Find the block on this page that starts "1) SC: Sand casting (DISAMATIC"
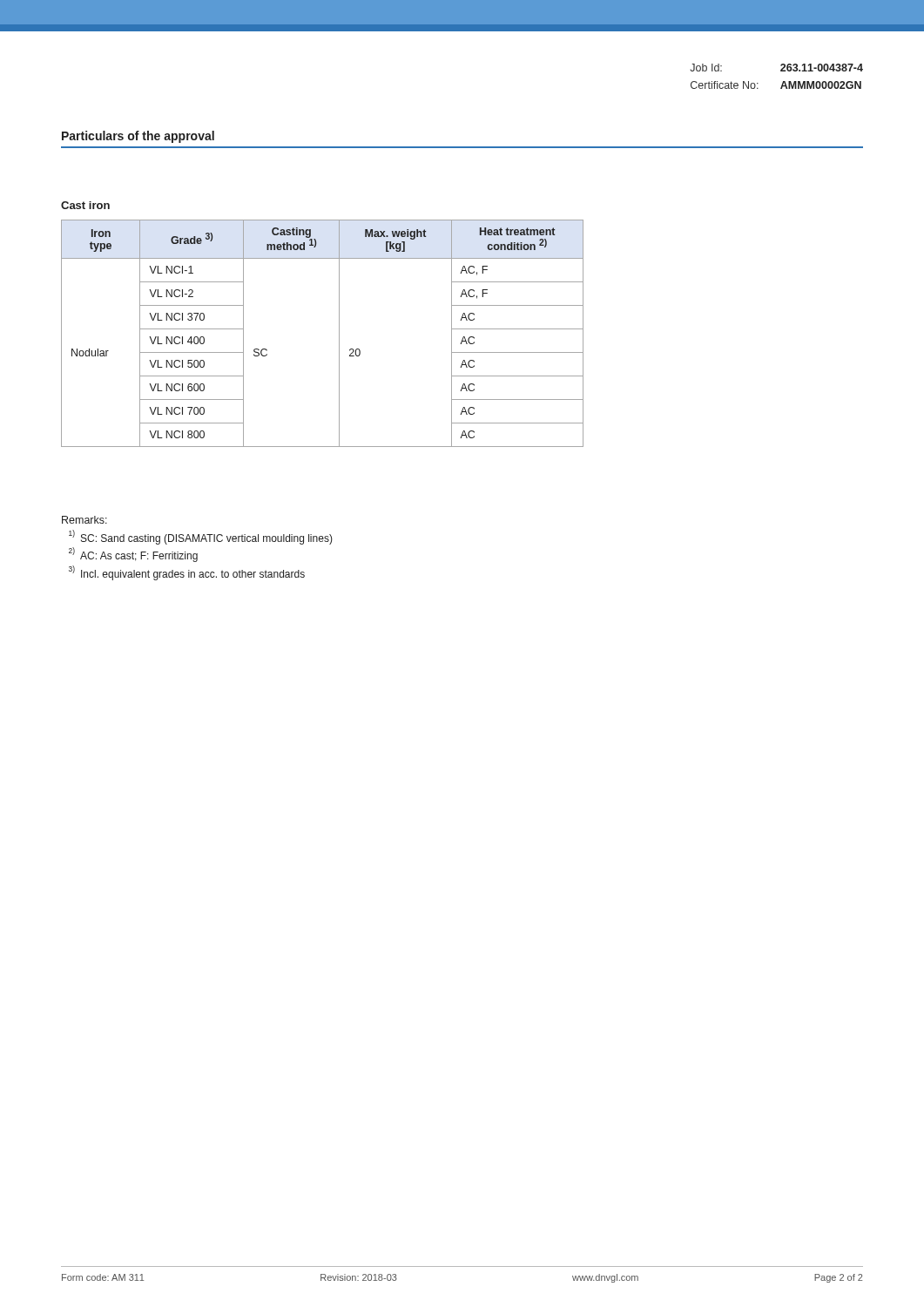The image size is (924, 1307). click(x=197, y=539)
